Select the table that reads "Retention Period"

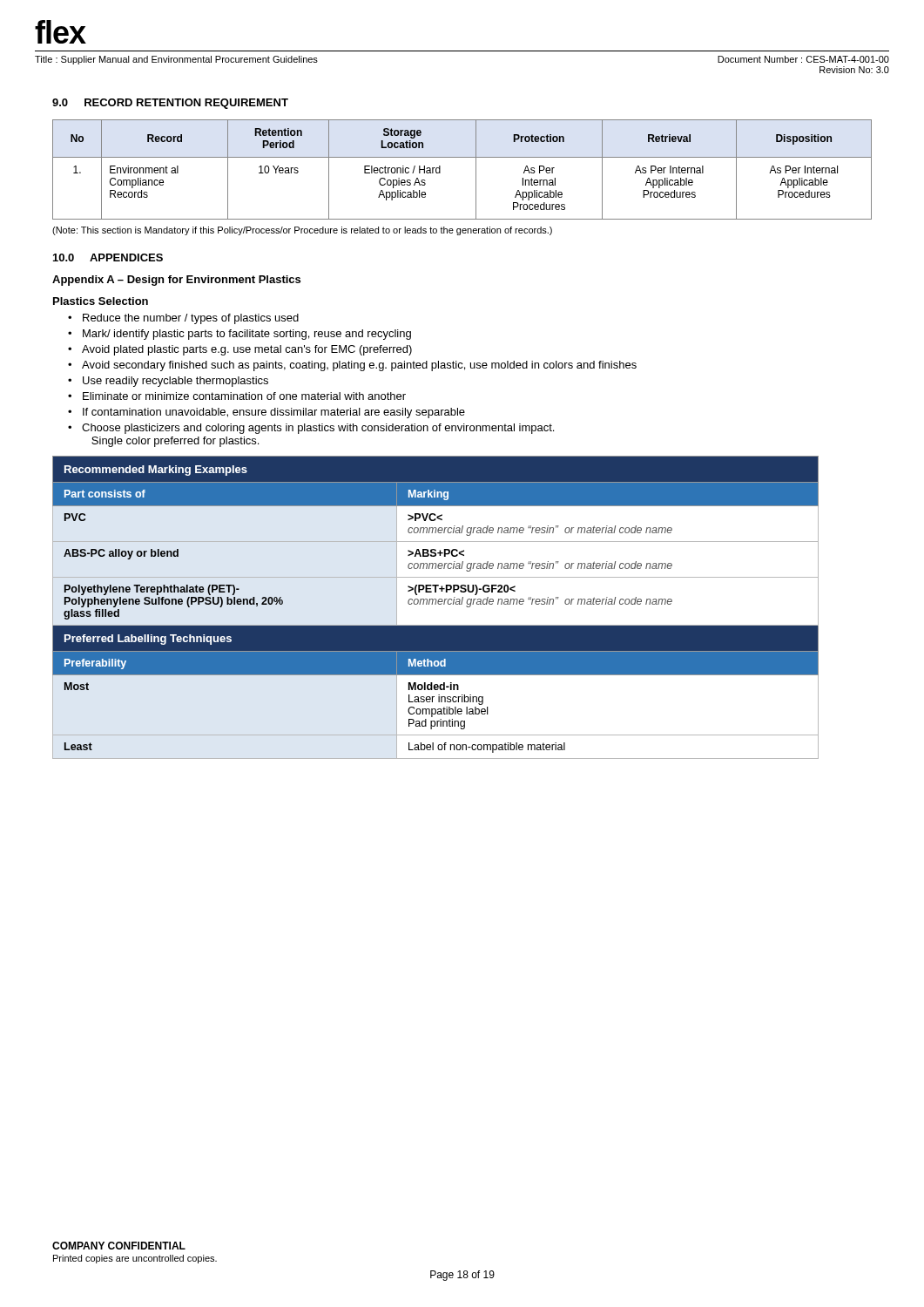462,169
